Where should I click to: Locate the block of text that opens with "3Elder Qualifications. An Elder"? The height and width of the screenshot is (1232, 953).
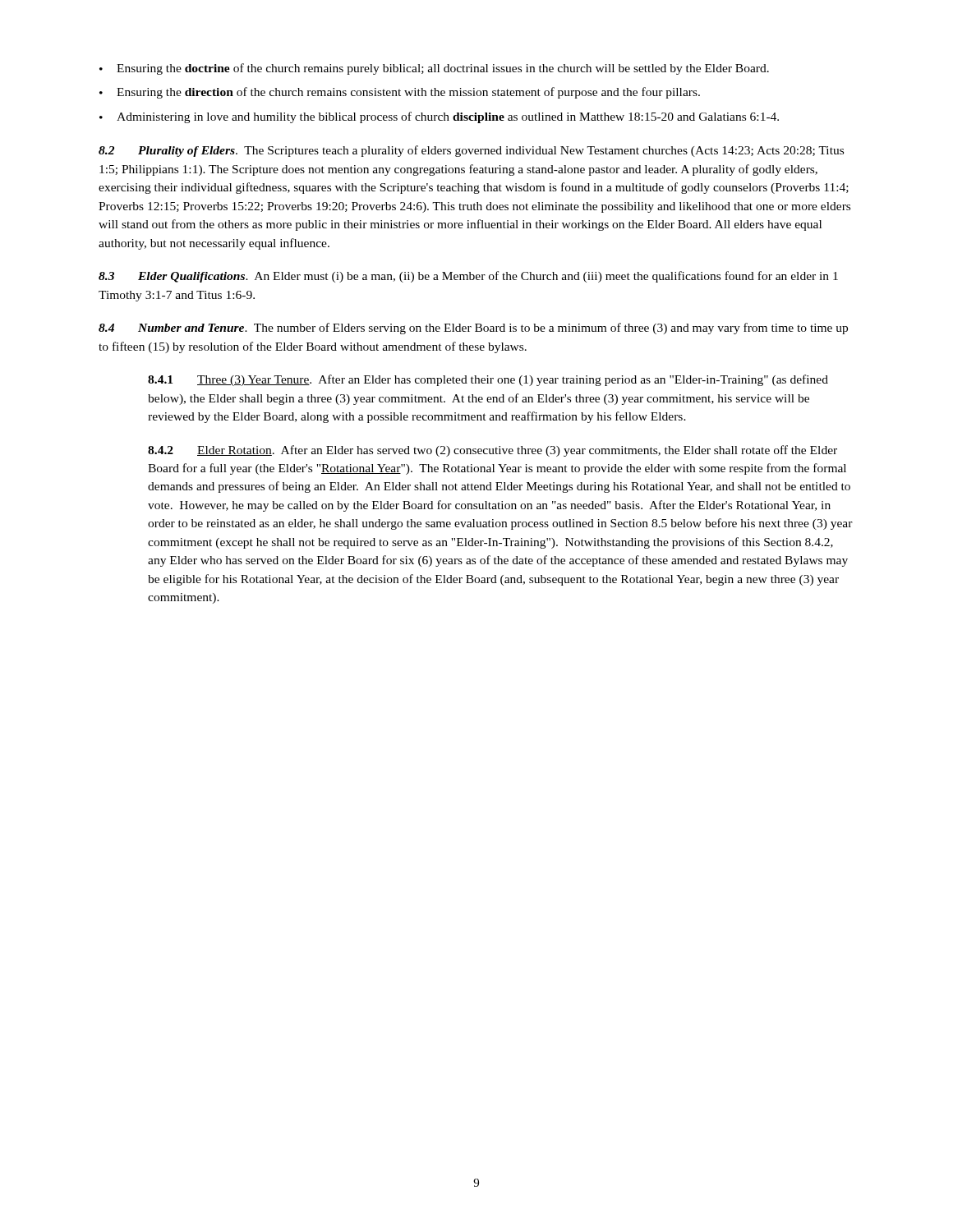[476, 286]
